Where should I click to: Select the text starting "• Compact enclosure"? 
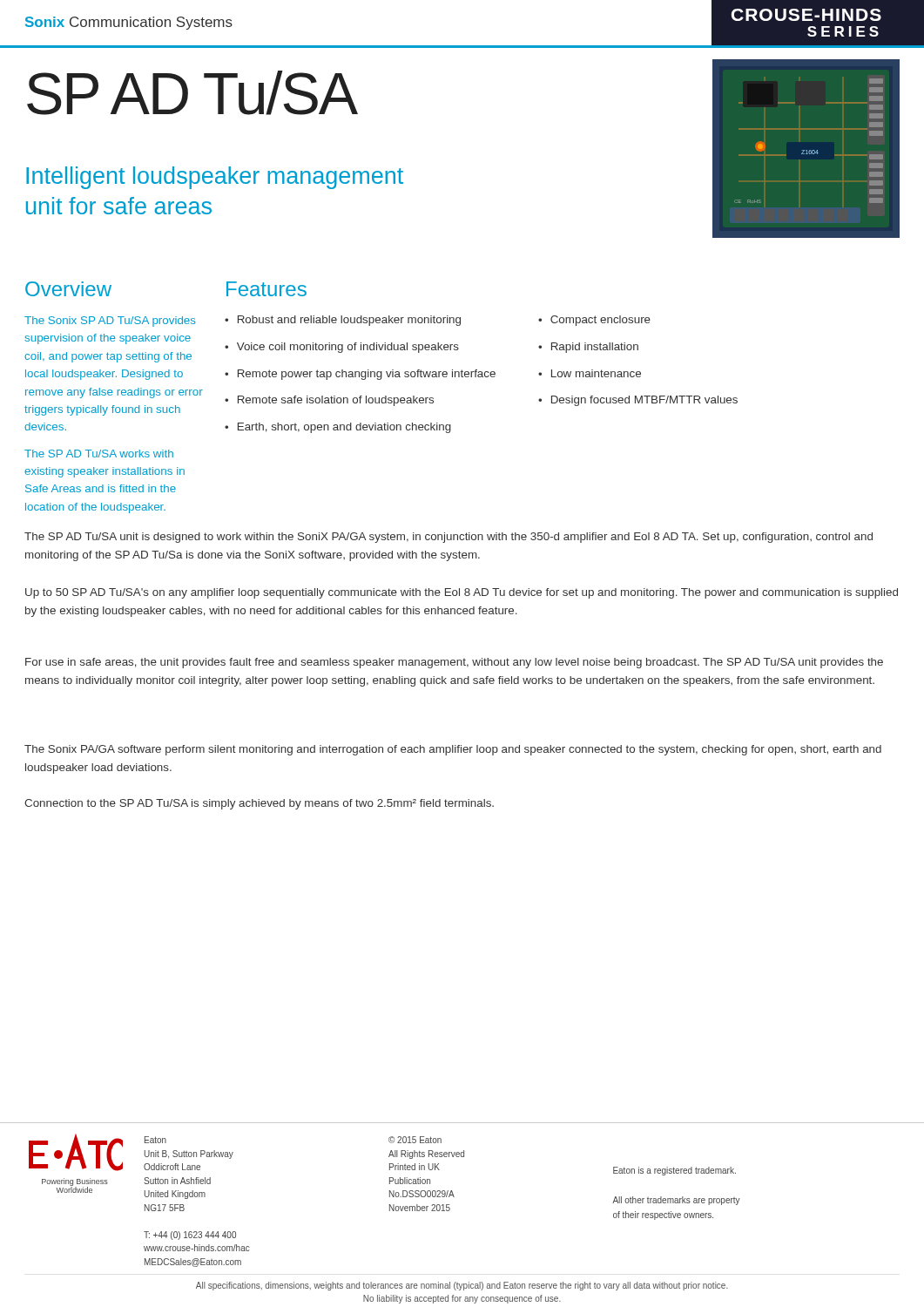[x=594, y=321]
